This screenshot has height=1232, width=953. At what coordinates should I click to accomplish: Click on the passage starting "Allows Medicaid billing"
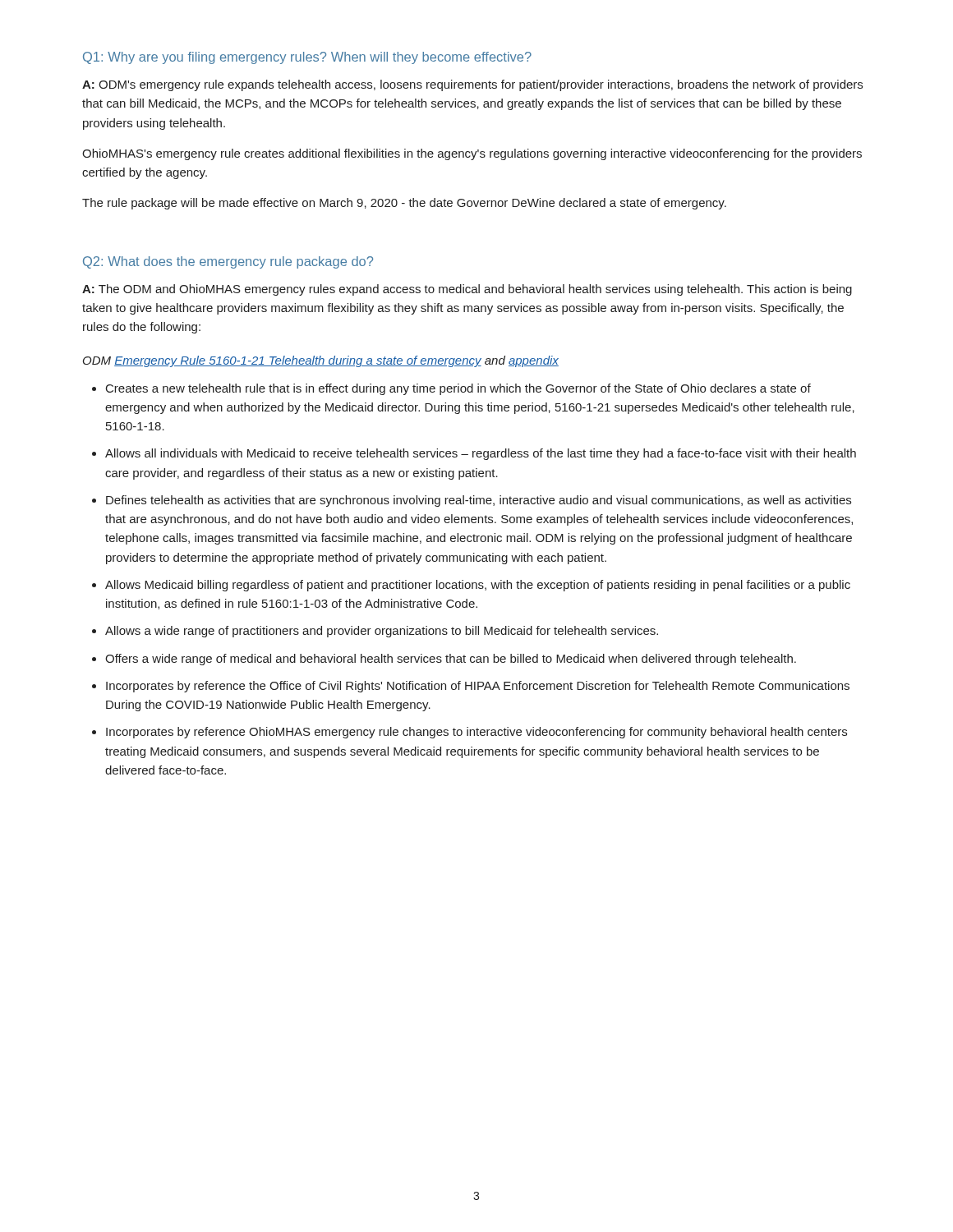coord(476,594)
